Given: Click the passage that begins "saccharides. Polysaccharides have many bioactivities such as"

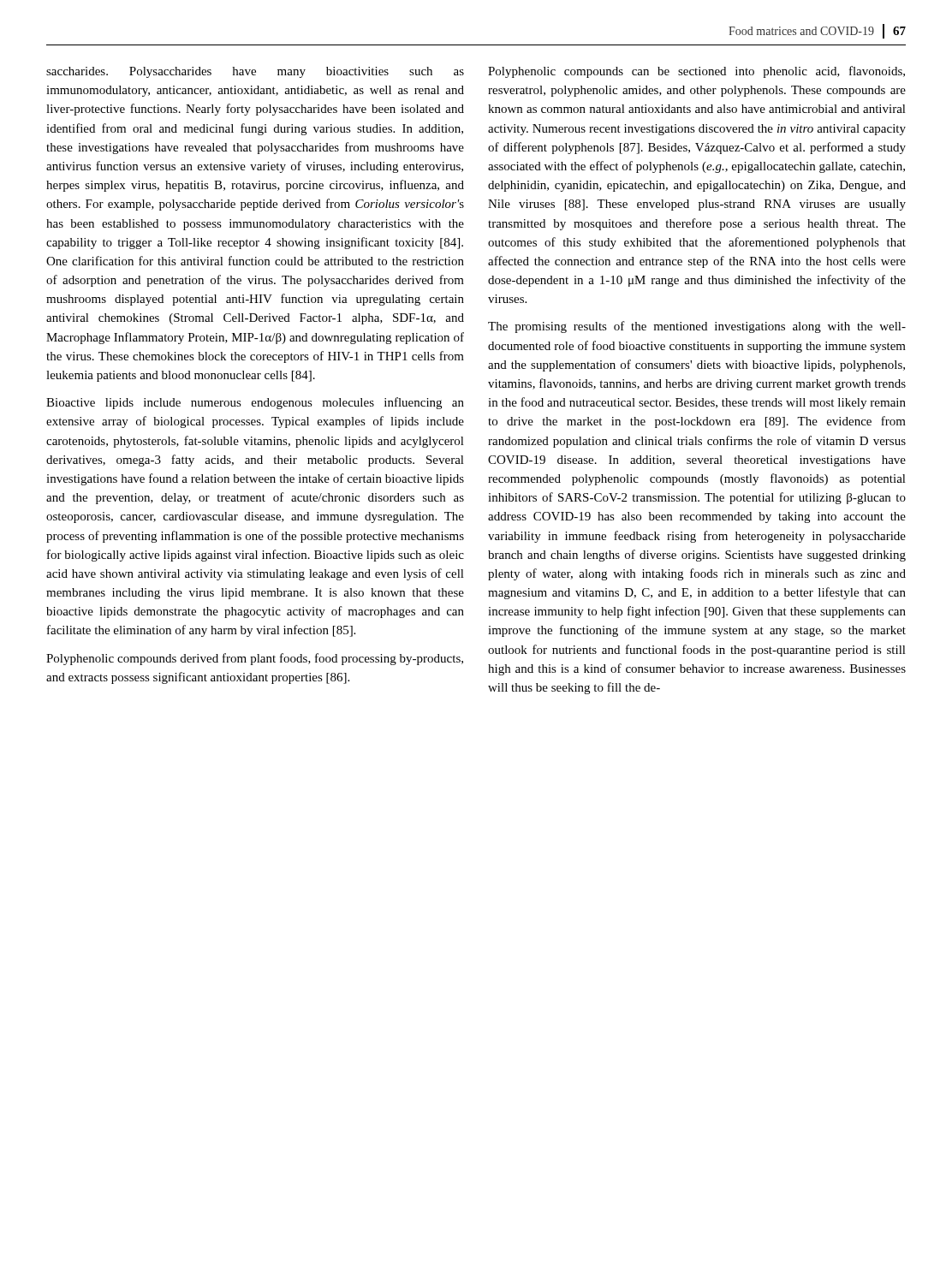Looking at the screenshot, I should tap(255, 374).
